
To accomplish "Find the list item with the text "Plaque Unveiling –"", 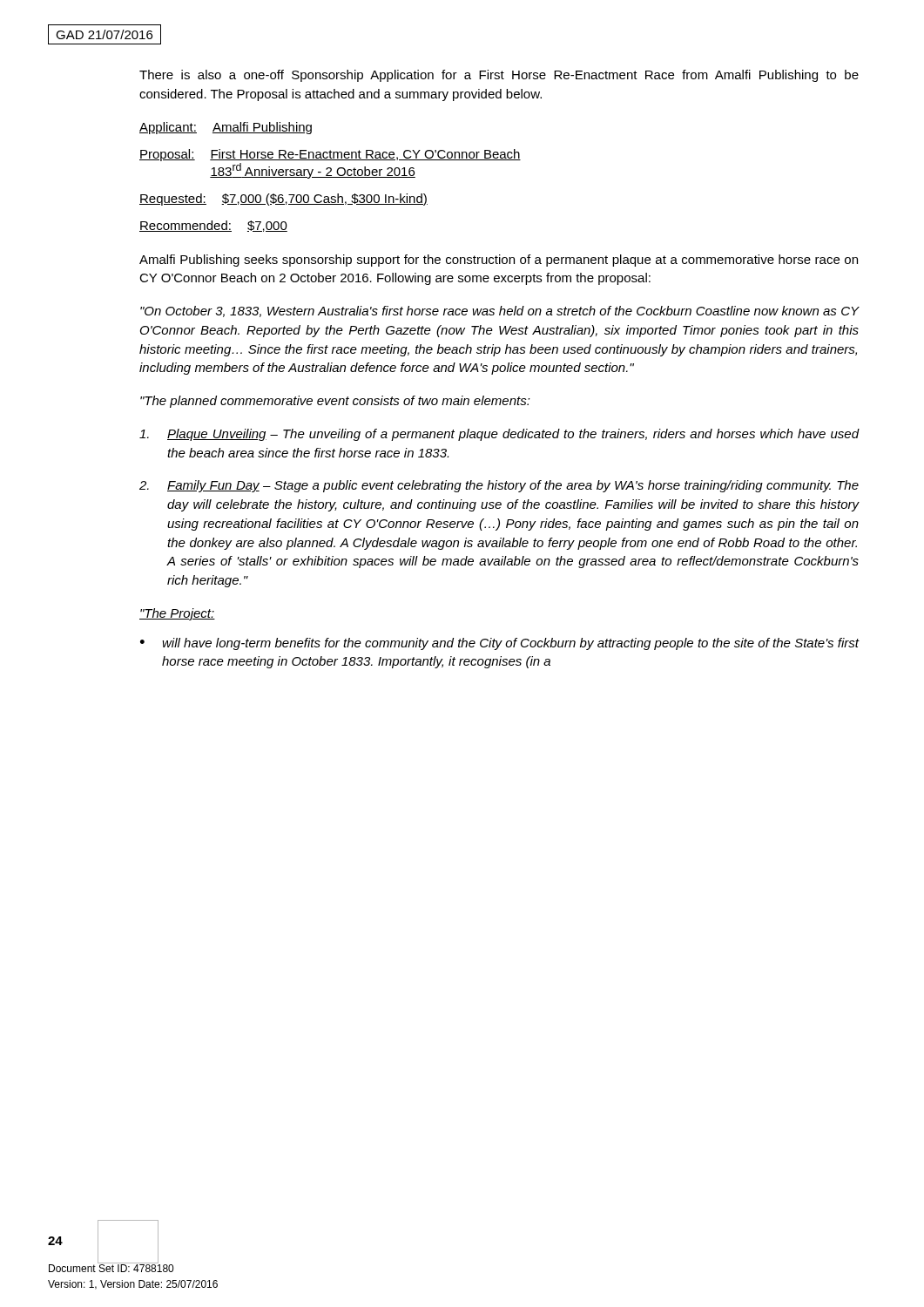I will pos(499,443).
